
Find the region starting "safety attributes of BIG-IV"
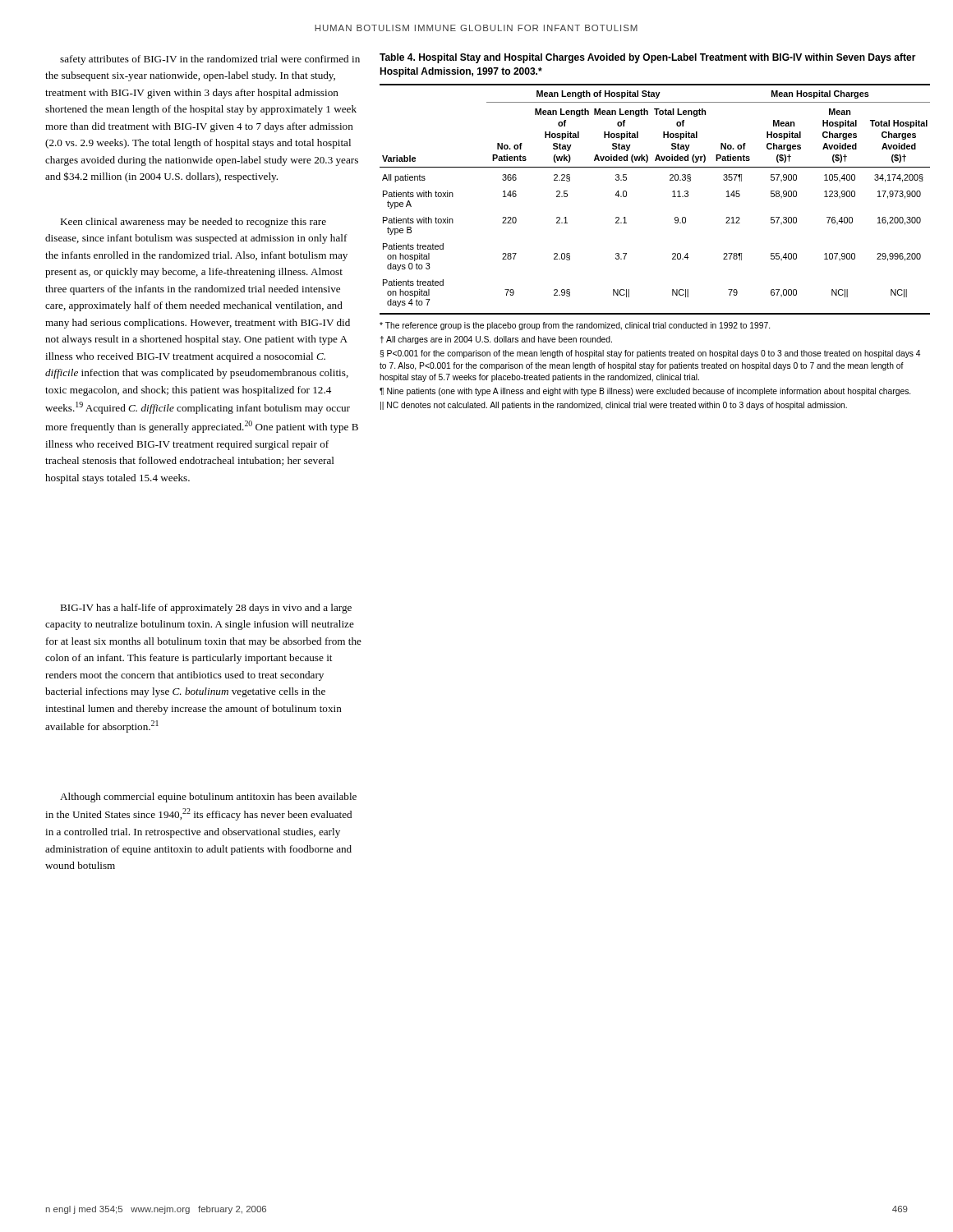[203, 118]
